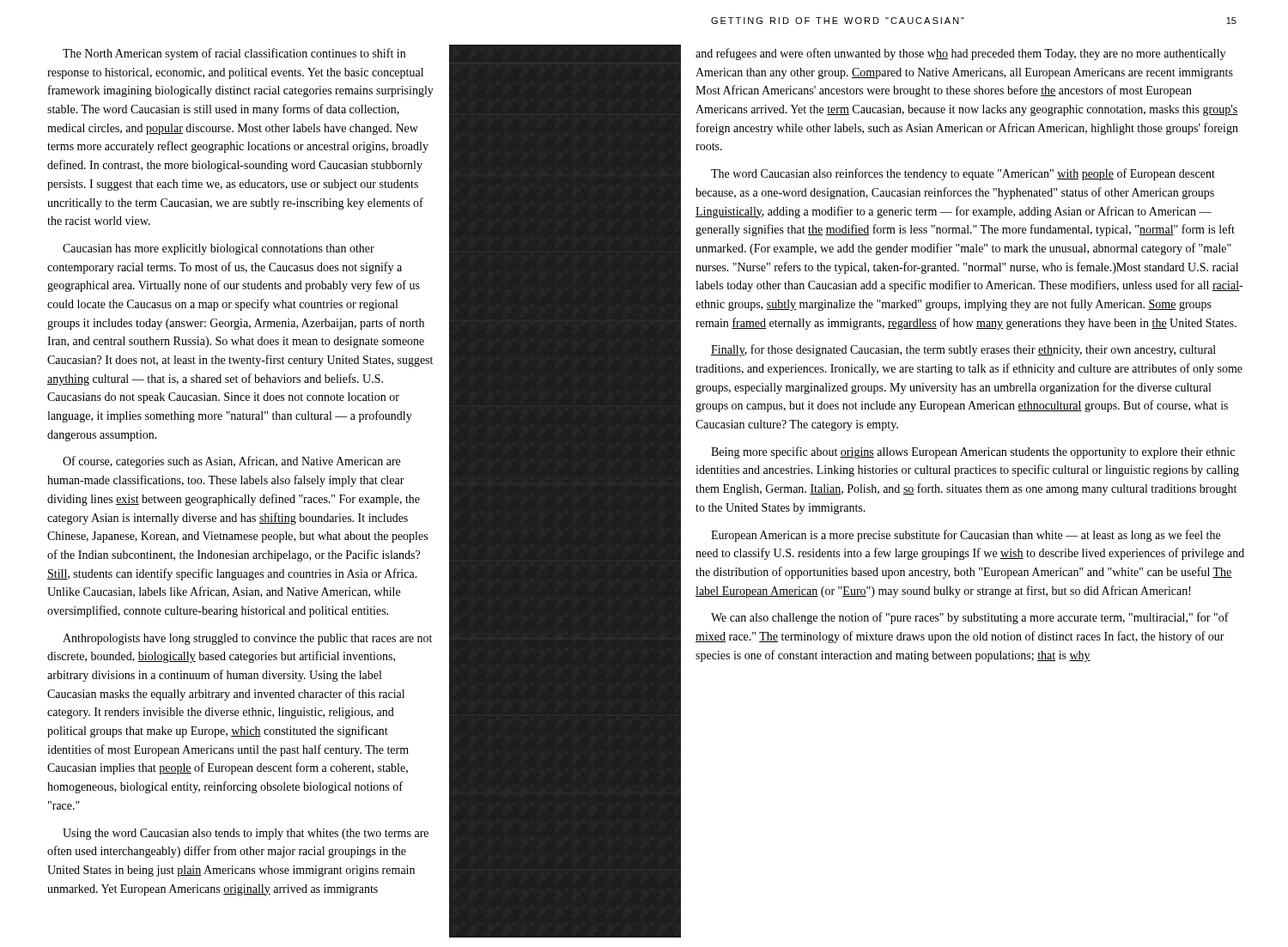The image size is (1288, 947).
Task: Find the block on this page that starts "Using the word Caucasian also tends to"
Action: [x=240, y=861]
